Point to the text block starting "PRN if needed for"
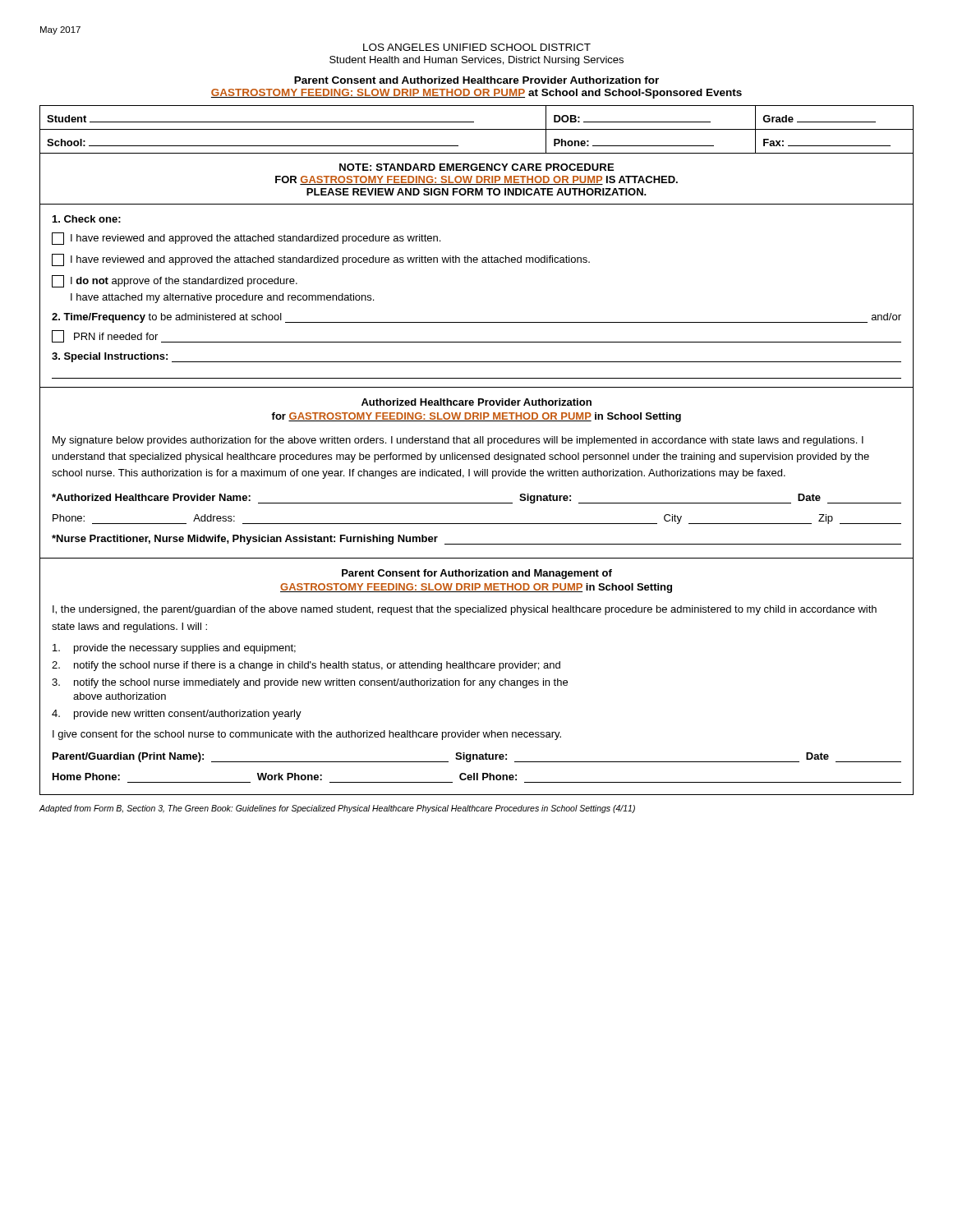This screenshot has height=1232, width=953. coord(476,336)
